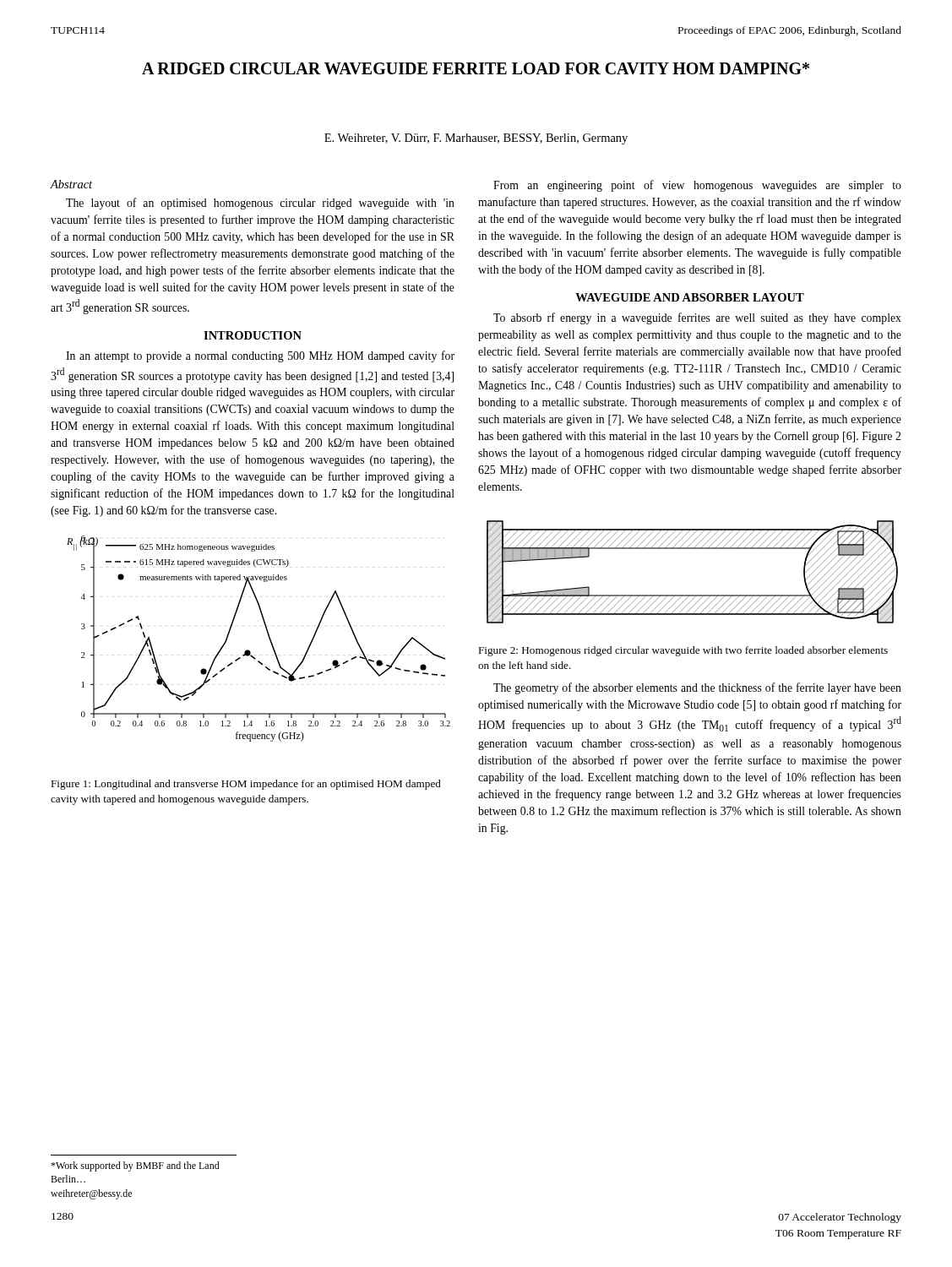Image resolution: width=952 pixels, height=1267 pixels.
Task: Click on the text block starting "A RIDGED CIRCULAR WAVEGUIDE FERRITE LOAD FOR CAVITY"
Action: pyautogui.click(x=476, y=68)
